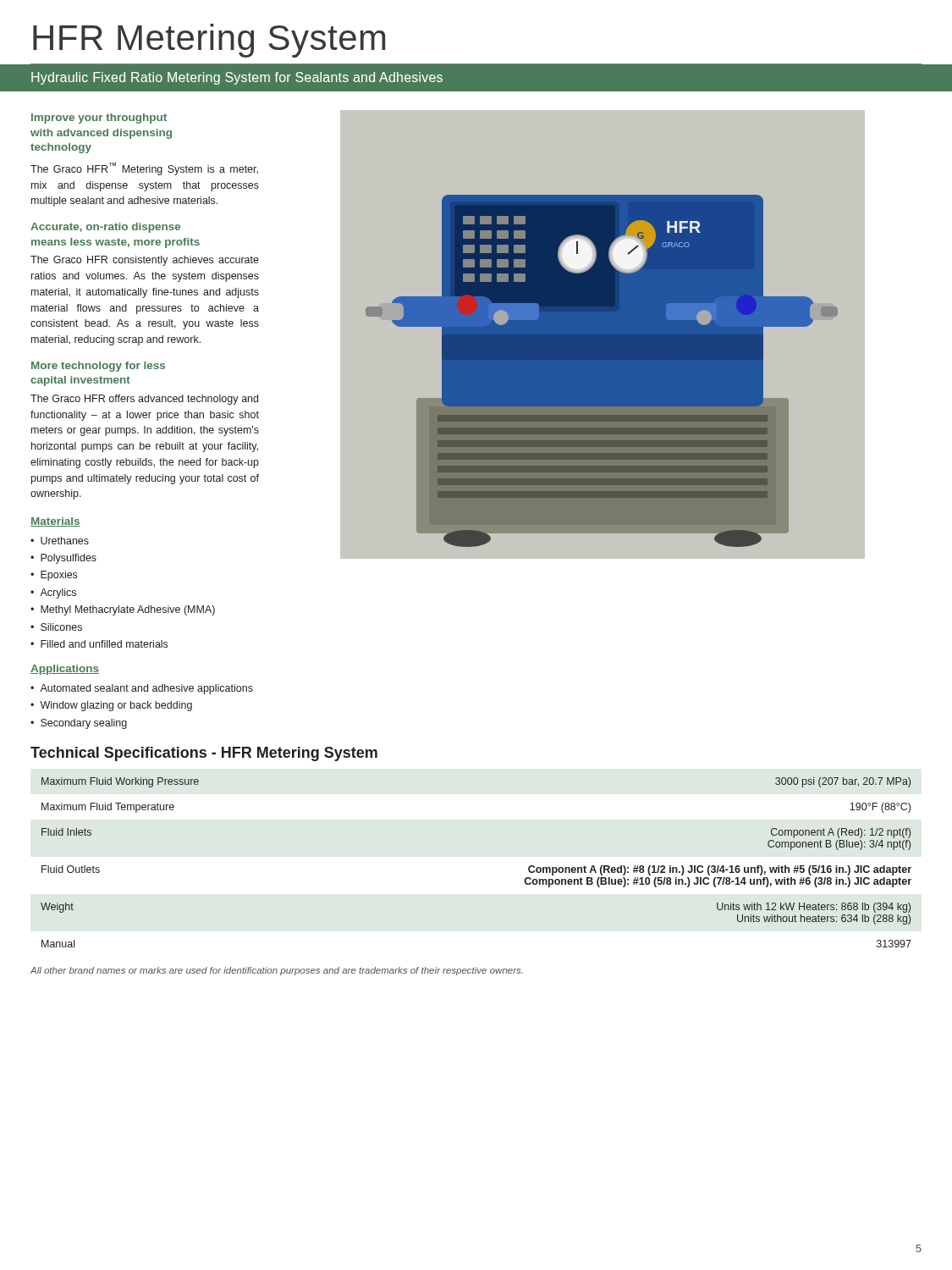Click on the element starting "All other brand names or marks are used"
Viewport: 952px width, 1270px height.
(277, 970)
